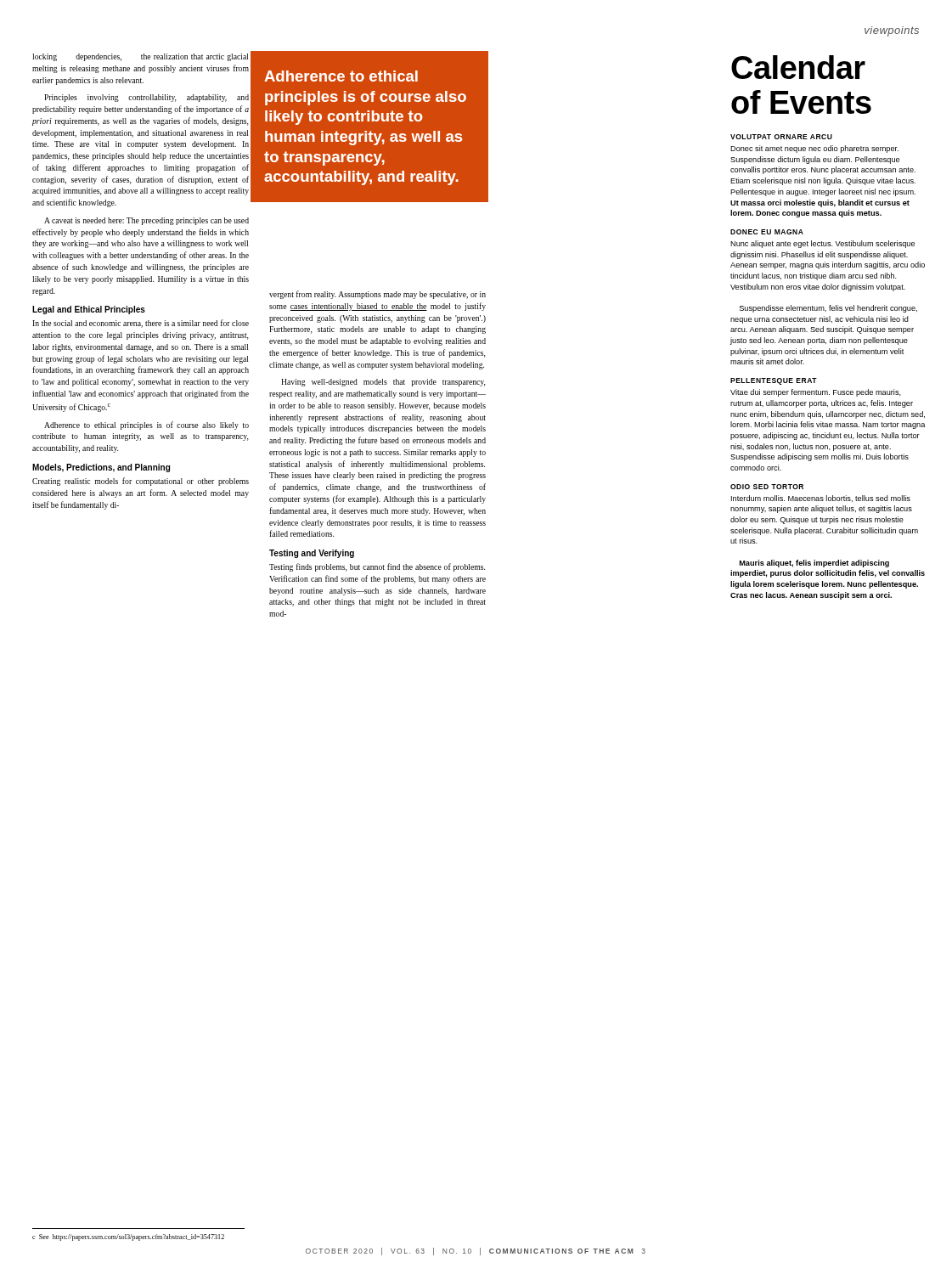
Task: Point to the block beginning "Interdum mollis. Maecenas lobortis, tellus sed mollis"
Action: coord(821,499)
